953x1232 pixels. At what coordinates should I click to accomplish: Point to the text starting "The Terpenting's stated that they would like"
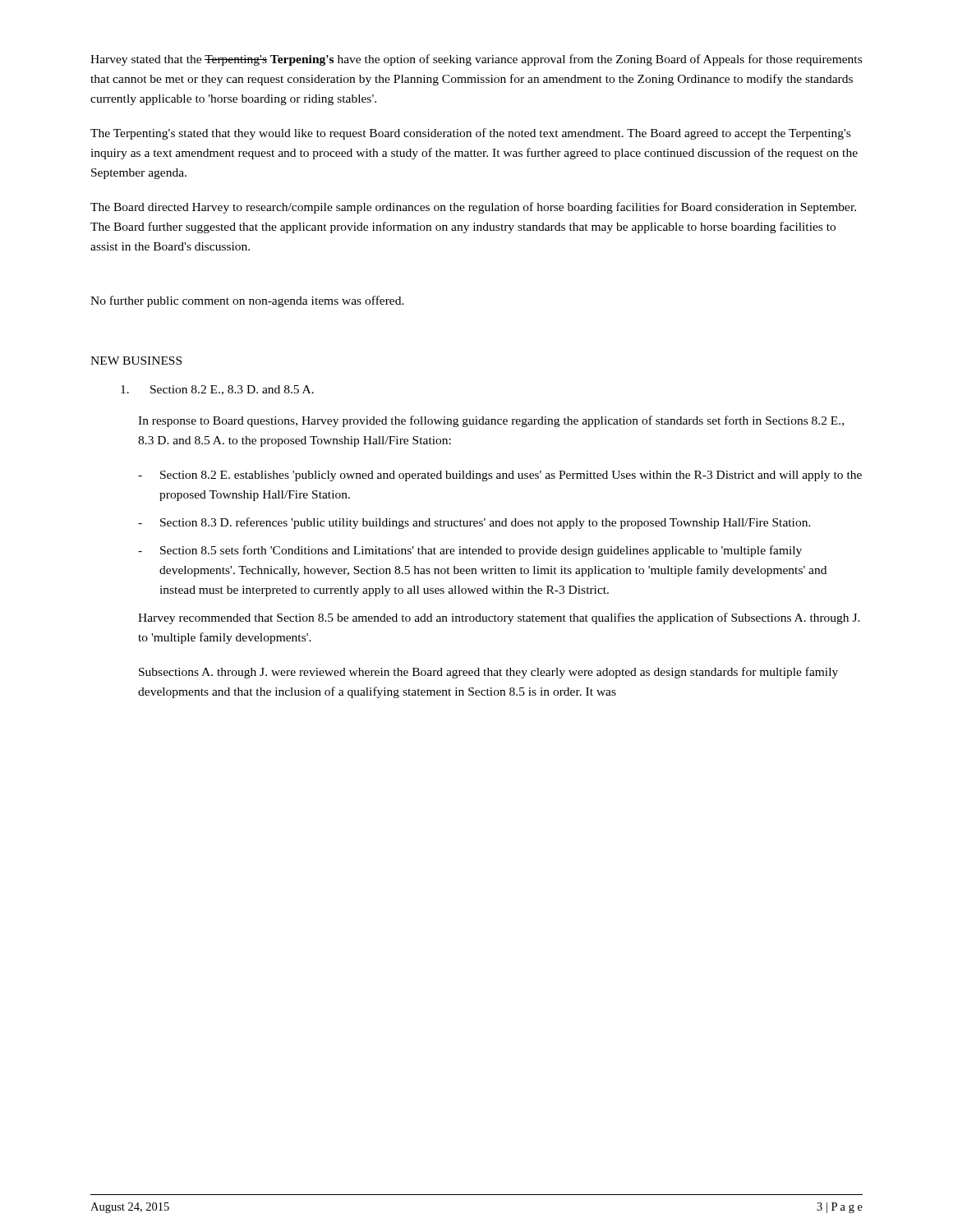tap(474, 152)
